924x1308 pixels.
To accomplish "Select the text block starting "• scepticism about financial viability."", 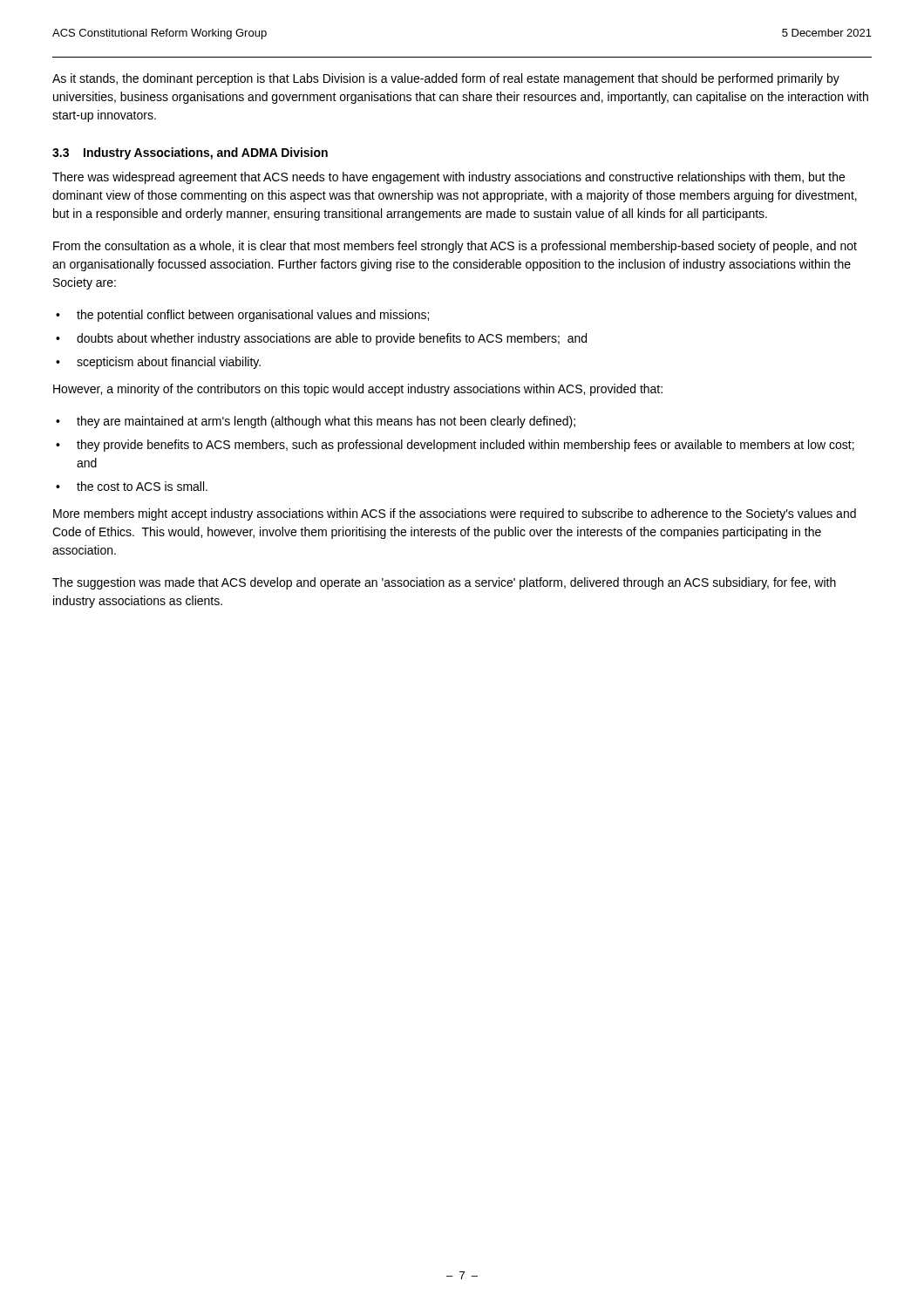I will click(x=158, y=363).
